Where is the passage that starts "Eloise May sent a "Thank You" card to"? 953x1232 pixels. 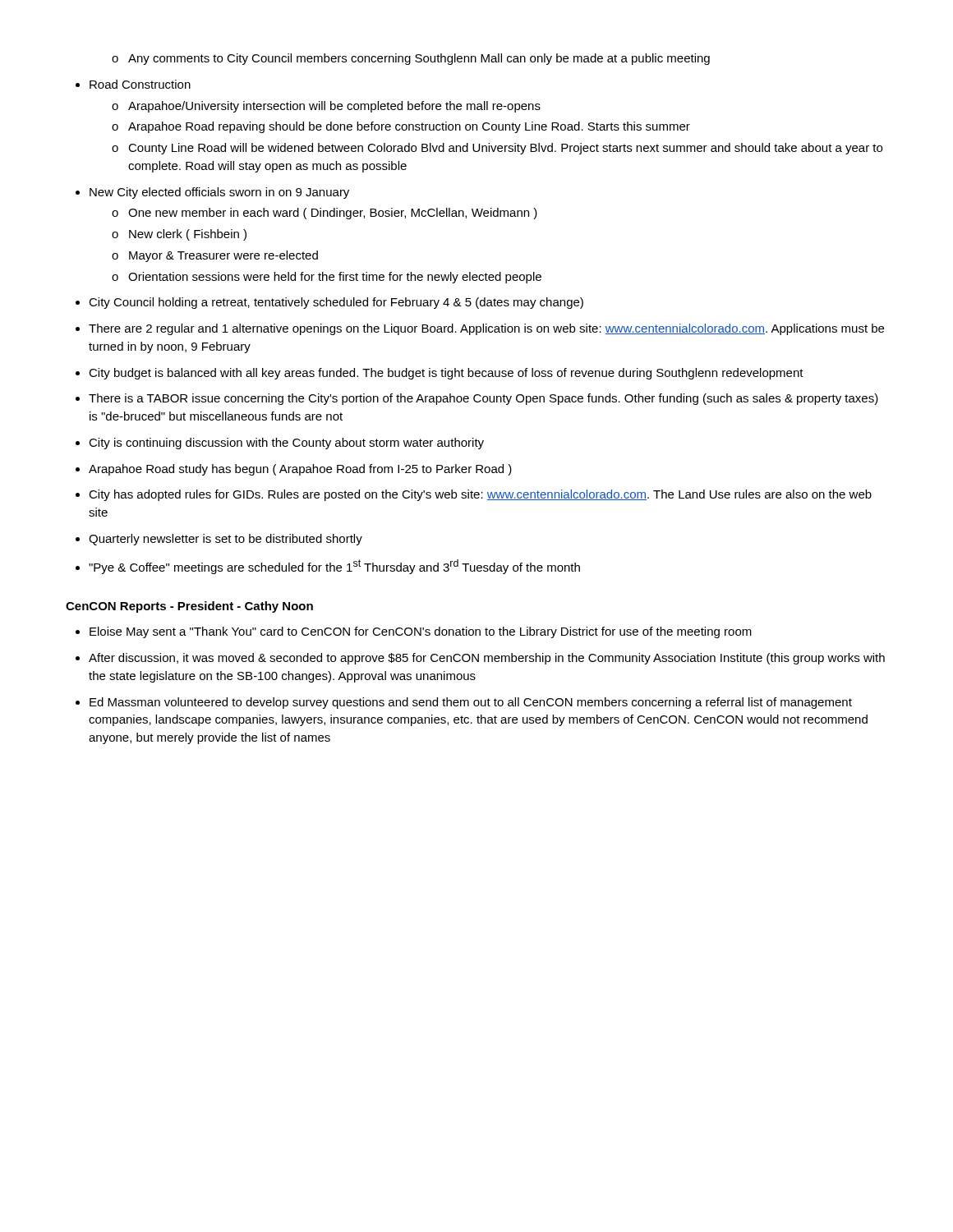[476, 632]
